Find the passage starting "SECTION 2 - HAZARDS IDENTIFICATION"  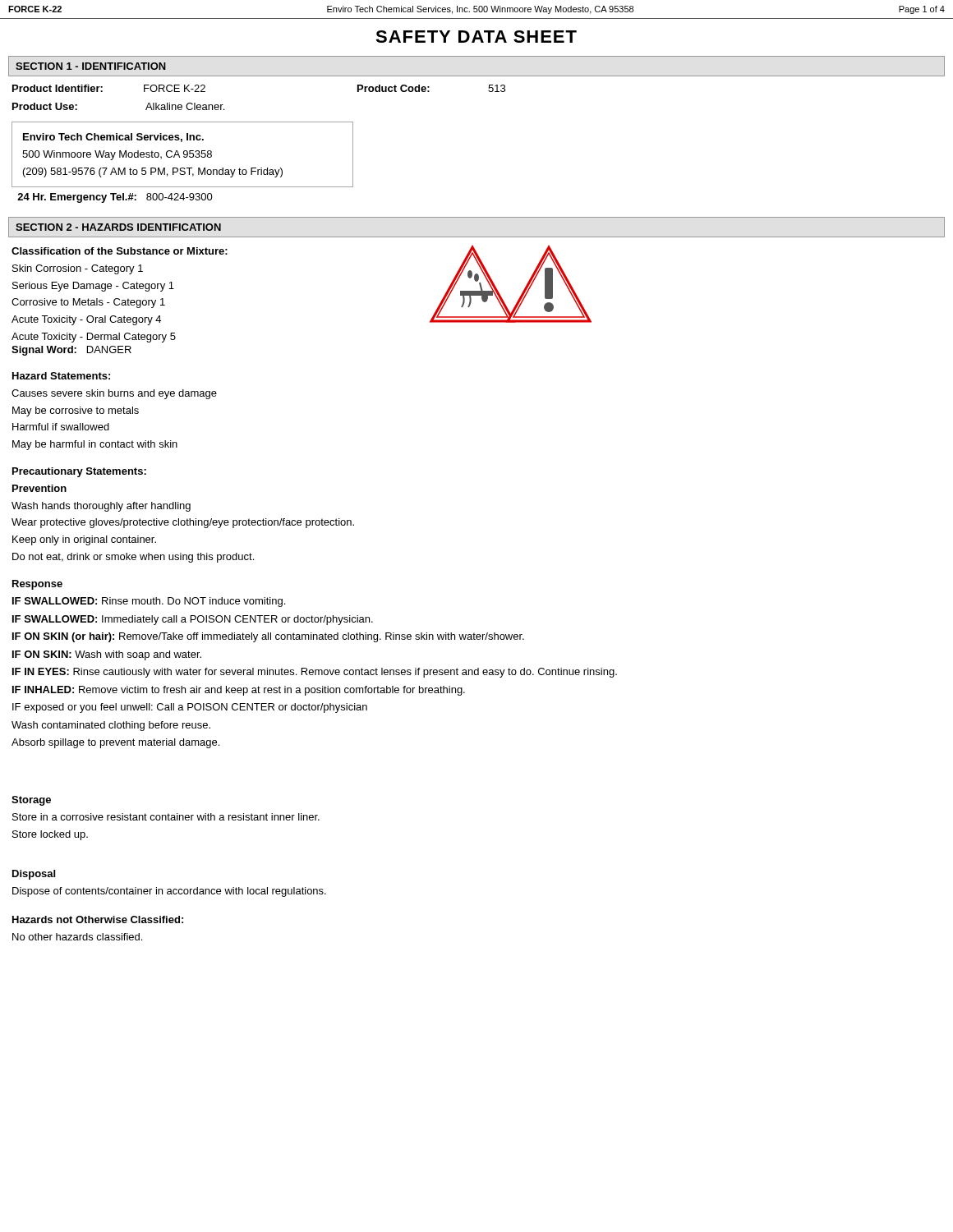[x=118, y=227]
